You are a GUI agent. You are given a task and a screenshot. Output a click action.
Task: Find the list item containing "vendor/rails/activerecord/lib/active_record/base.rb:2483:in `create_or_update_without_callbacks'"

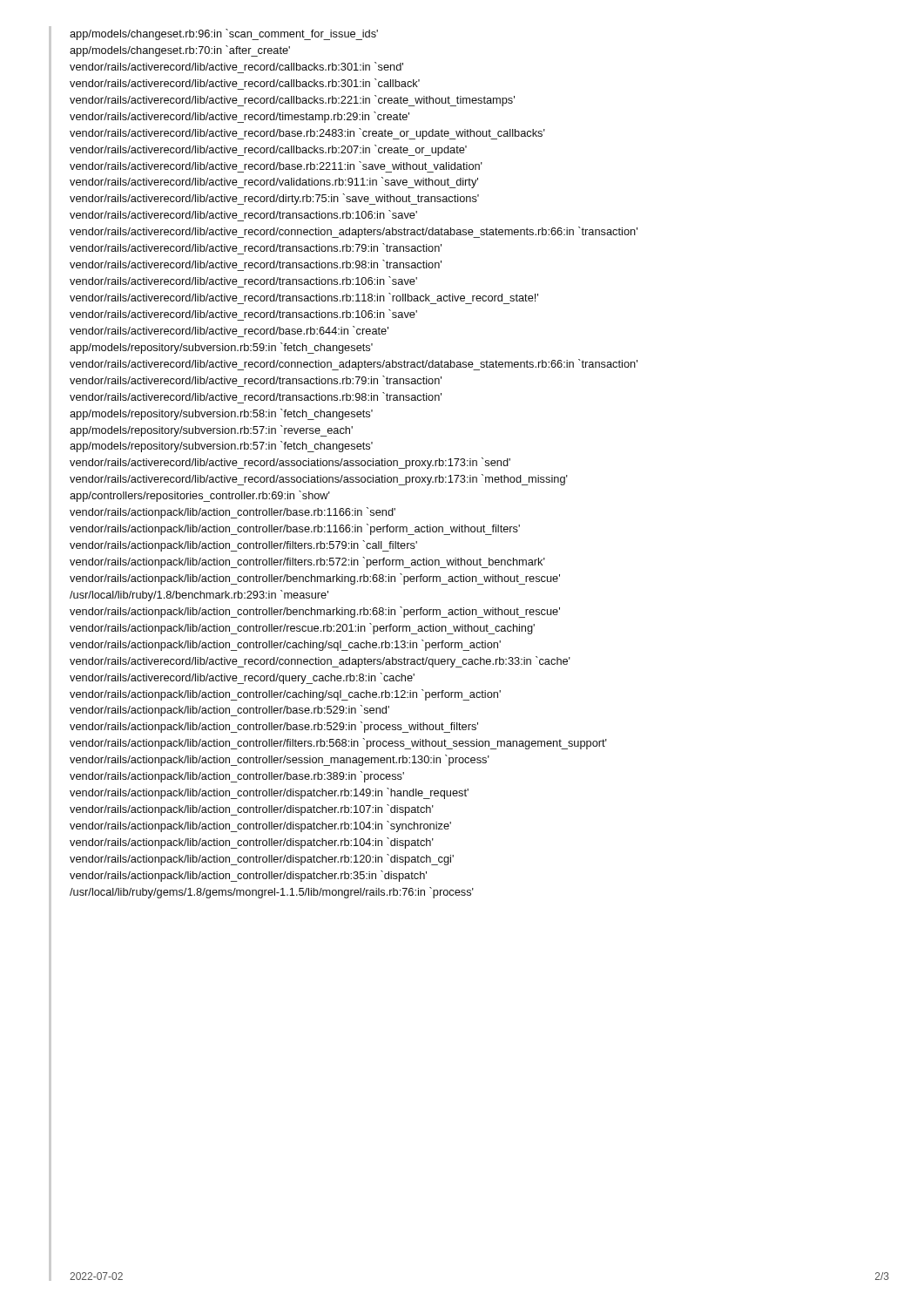[307, 133]
